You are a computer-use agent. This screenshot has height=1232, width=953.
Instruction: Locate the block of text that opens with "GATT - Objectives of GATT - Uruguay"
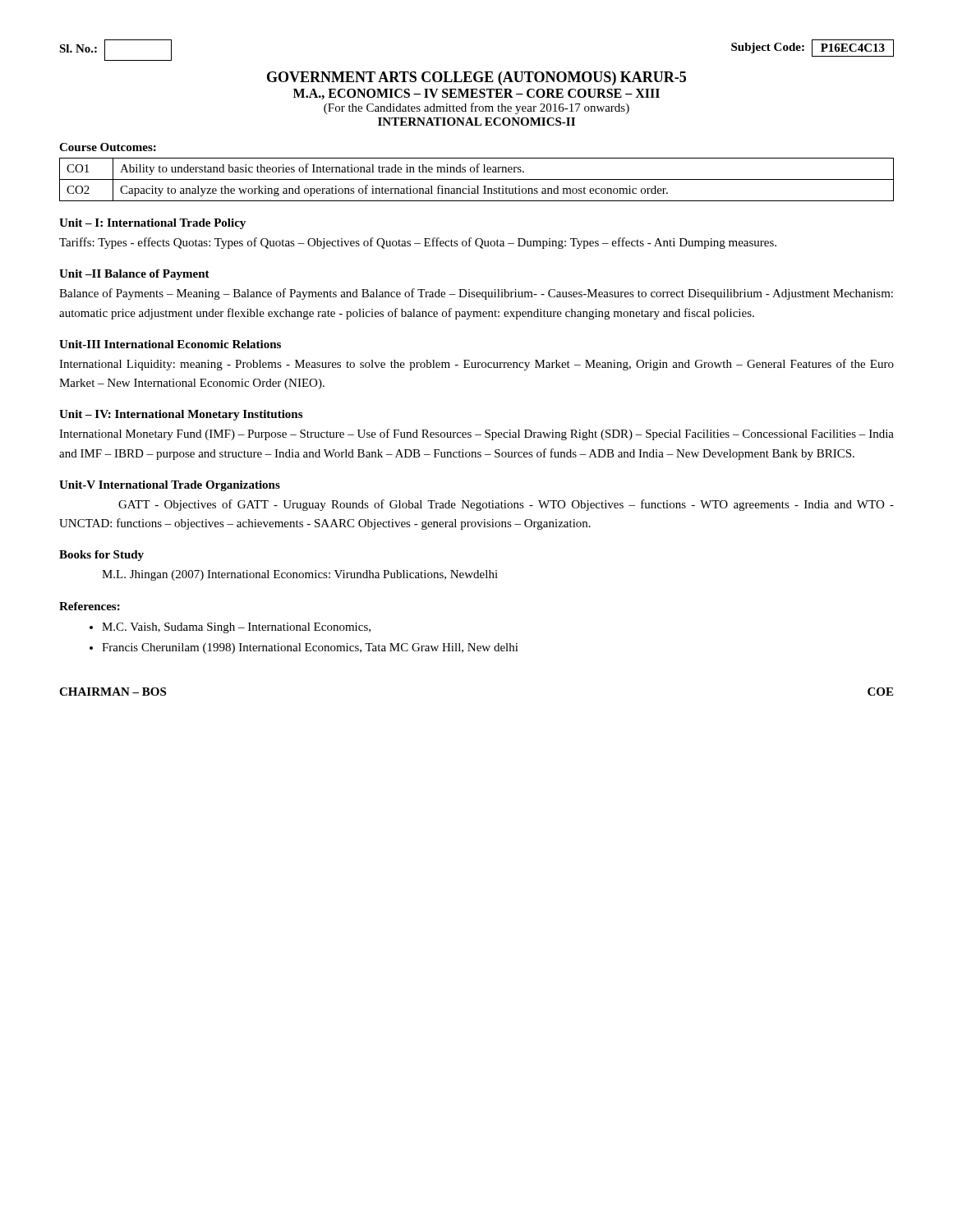click(476, 514)
